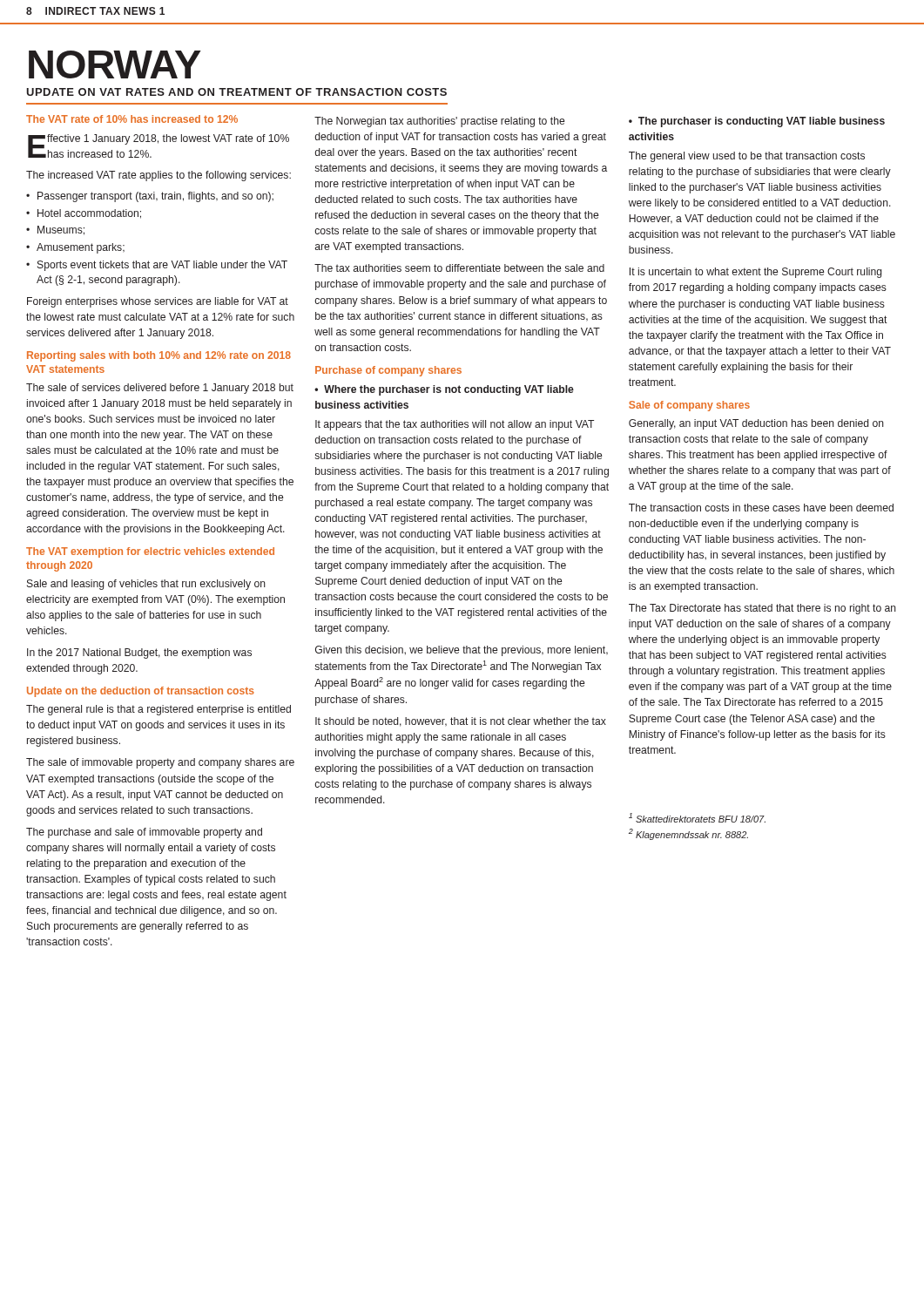Locate the text "Sale of company shares"
This screenshot has width=924, height=1307.
(689, 405)
